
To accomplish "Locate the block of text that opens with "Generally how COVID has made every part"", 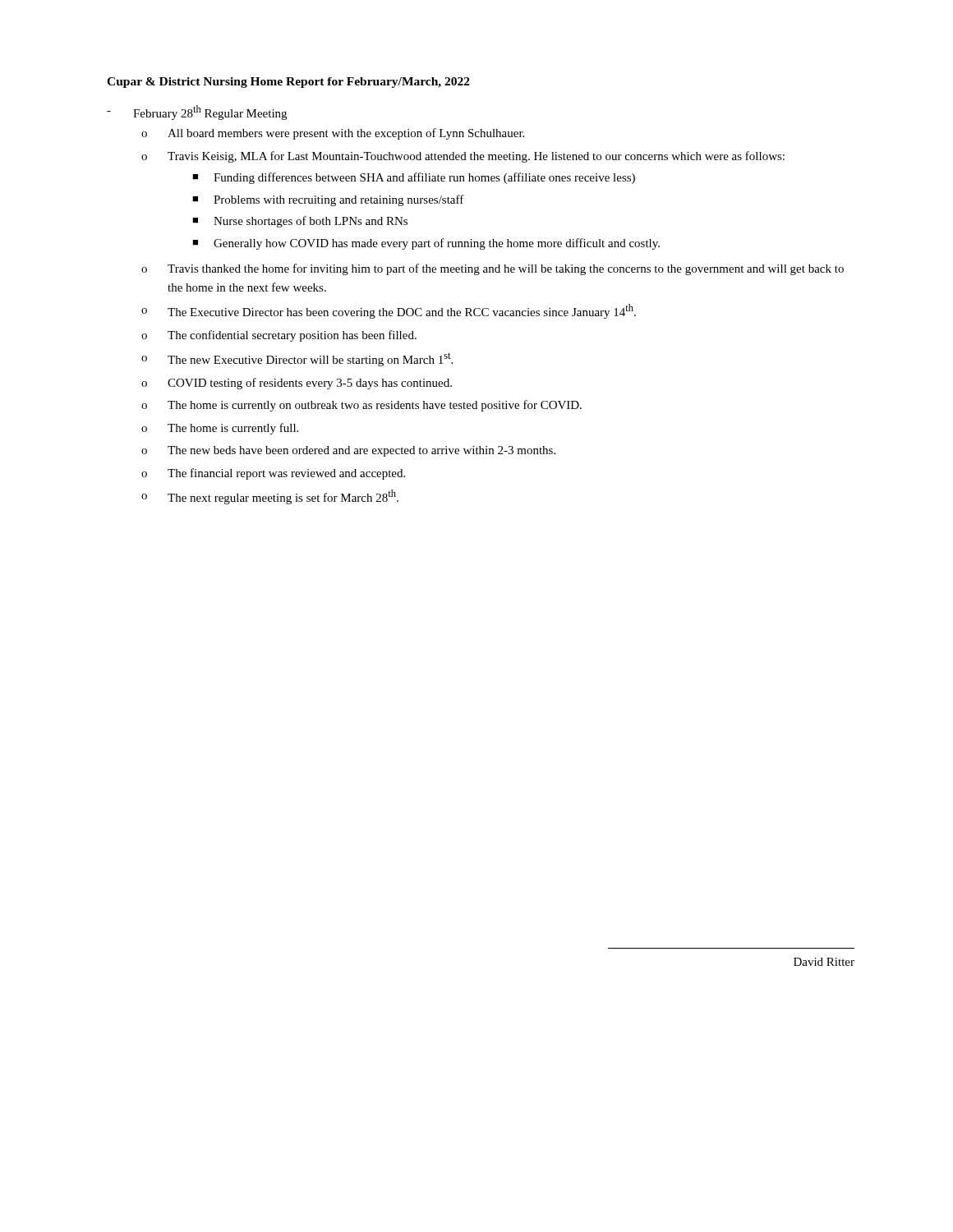I will [x=437, y=243].
